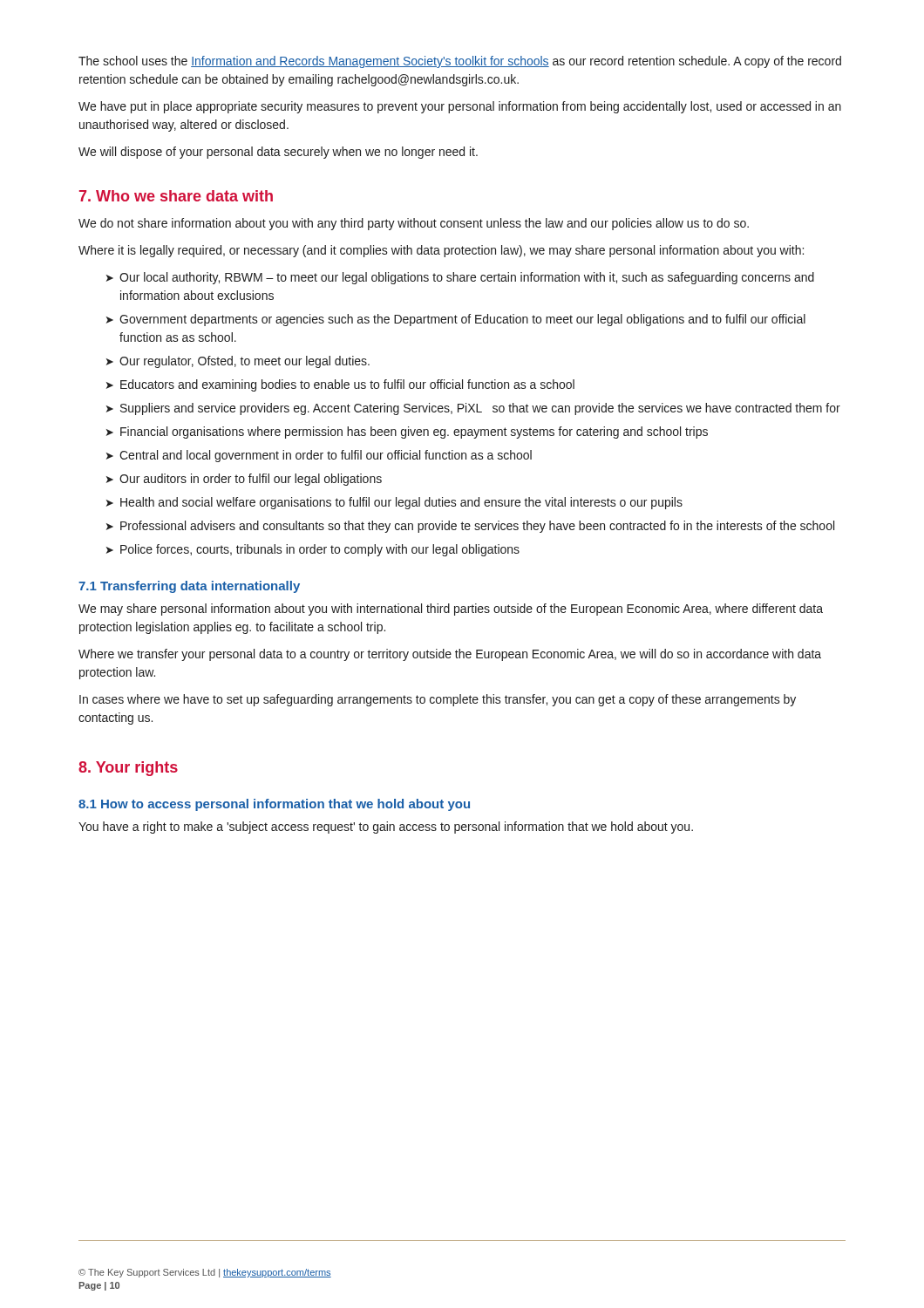Click on the text block that says "In cases where"
The height and width of the screenshot is (1308, 924).
point(437,708)
